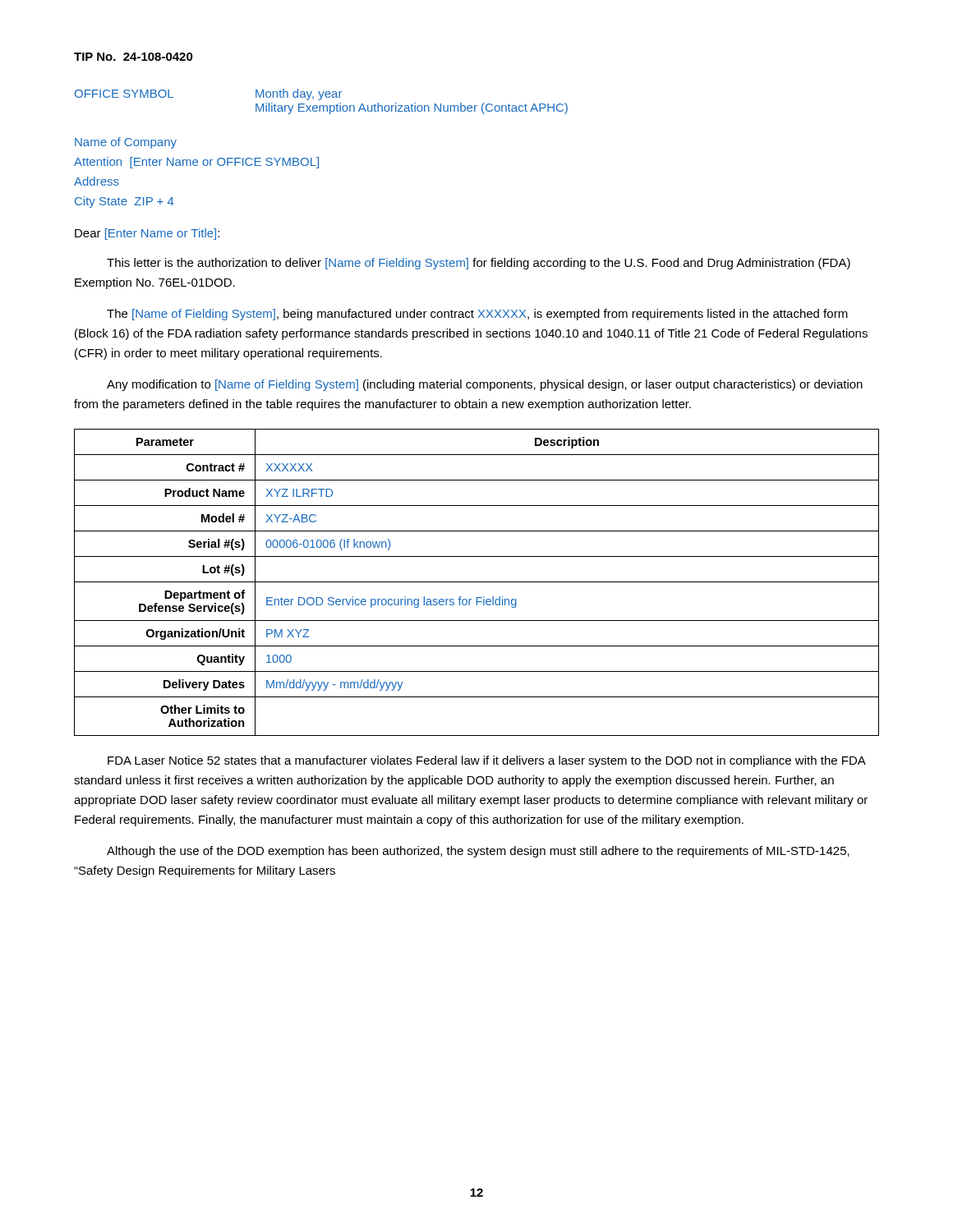Click where it says "TIP No. 24-108-0420"

pyautogui.click(x=133, y=56)
